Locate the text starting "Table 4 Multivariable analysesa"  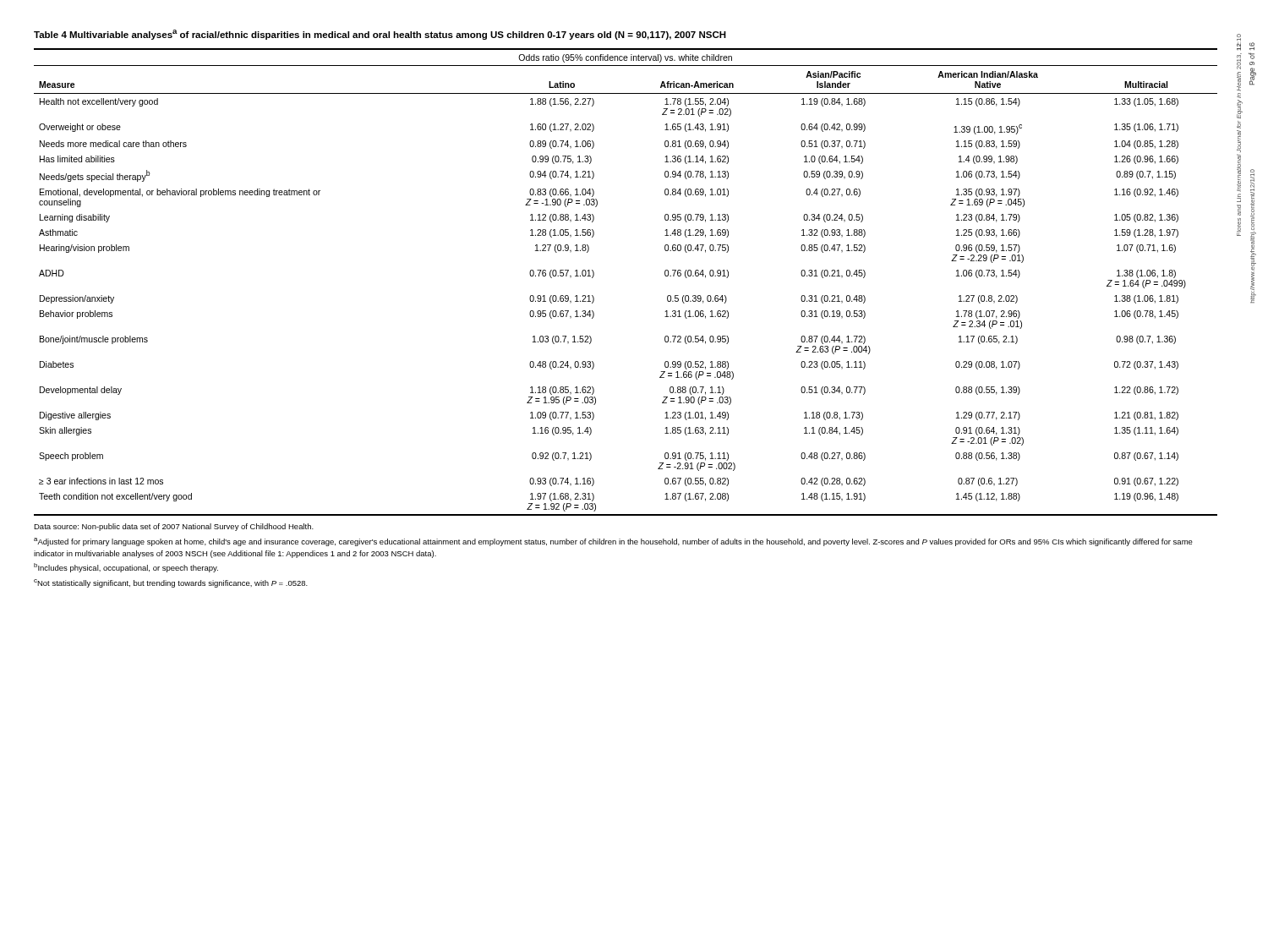[x=380, y=33]
